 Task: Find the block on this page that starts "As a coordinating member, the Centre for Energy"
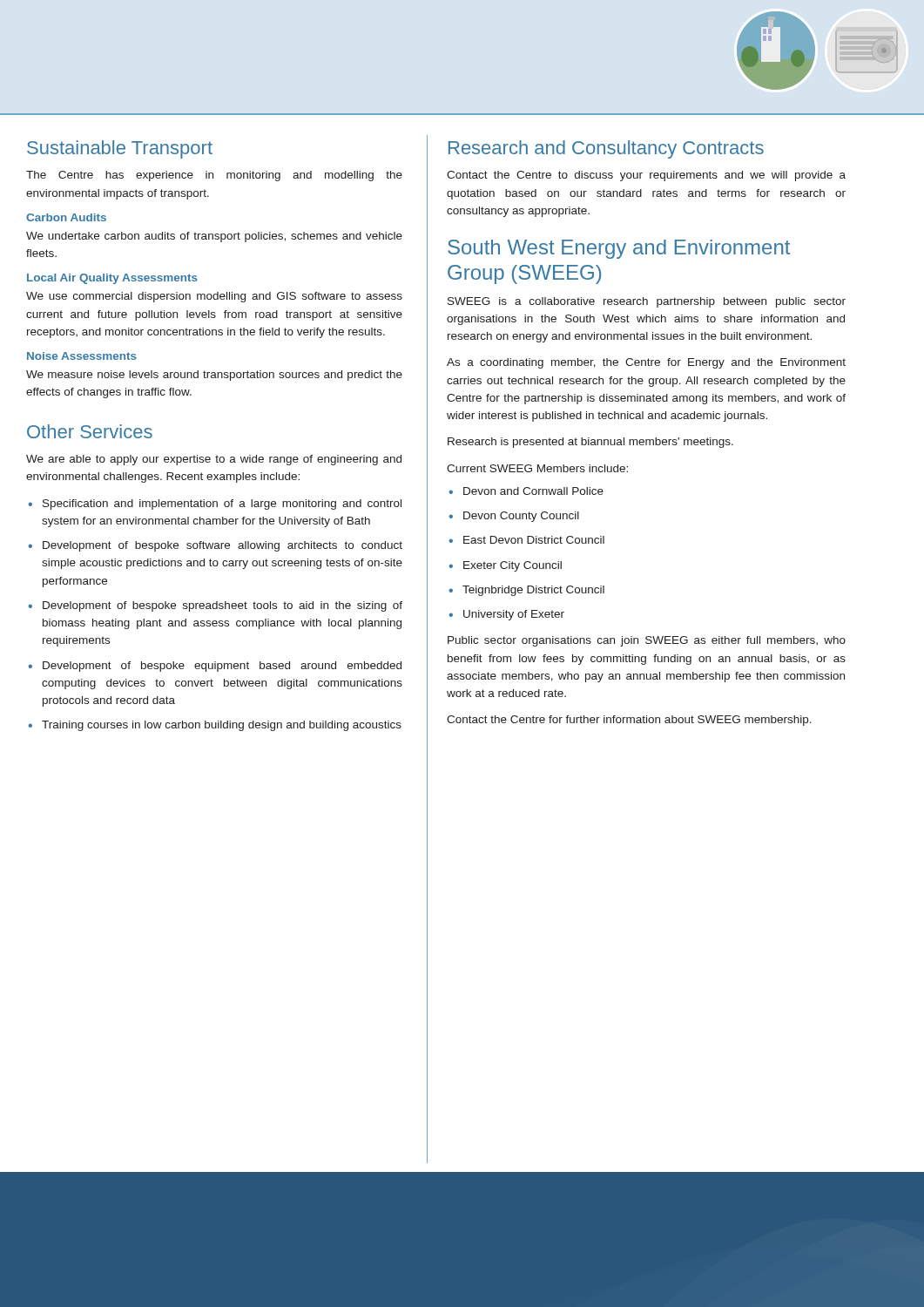(646, 389)
